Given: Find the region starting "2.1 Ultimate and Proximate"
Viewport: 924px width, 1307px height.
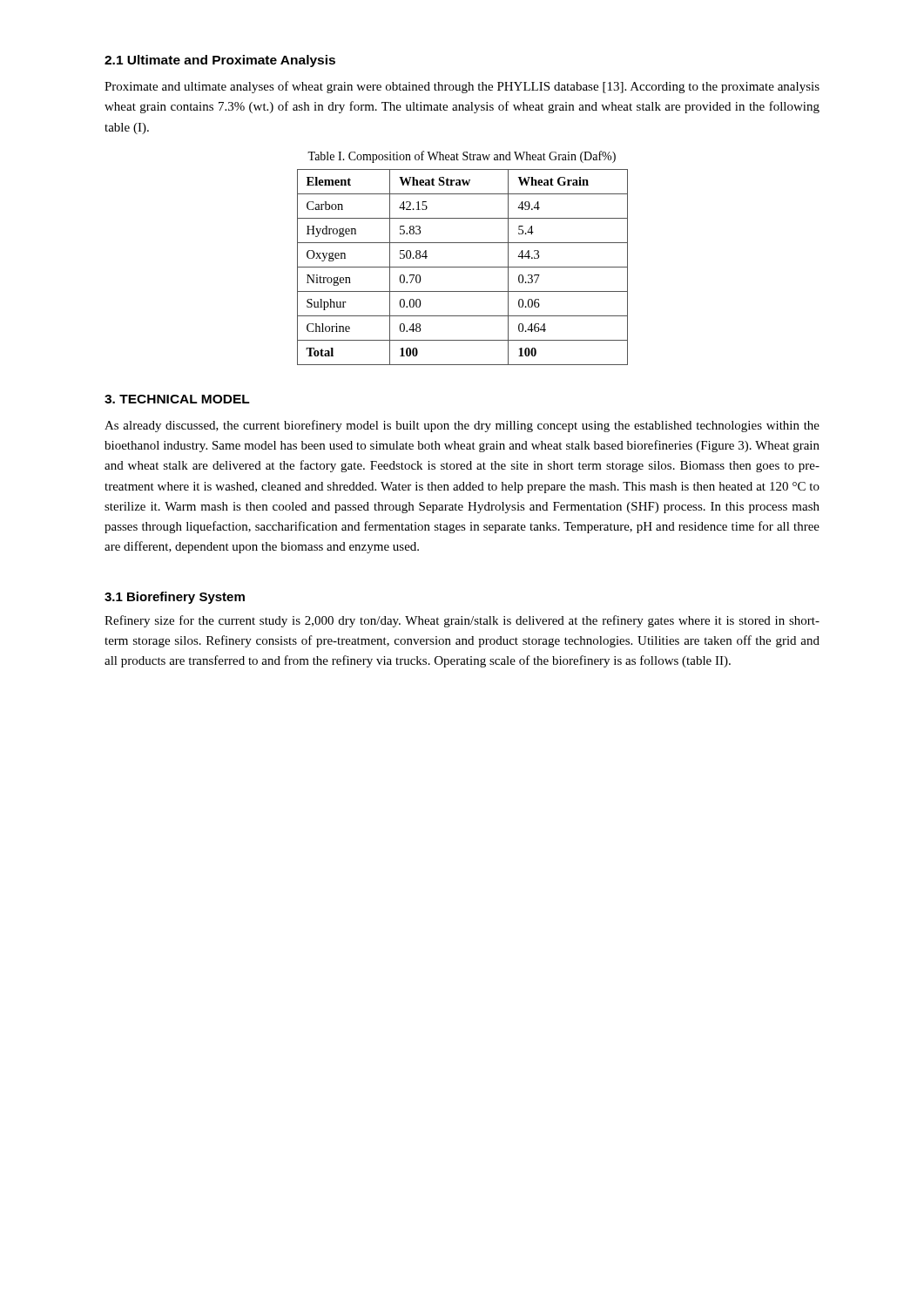Looking at the screenshot, I should (220, 60).
